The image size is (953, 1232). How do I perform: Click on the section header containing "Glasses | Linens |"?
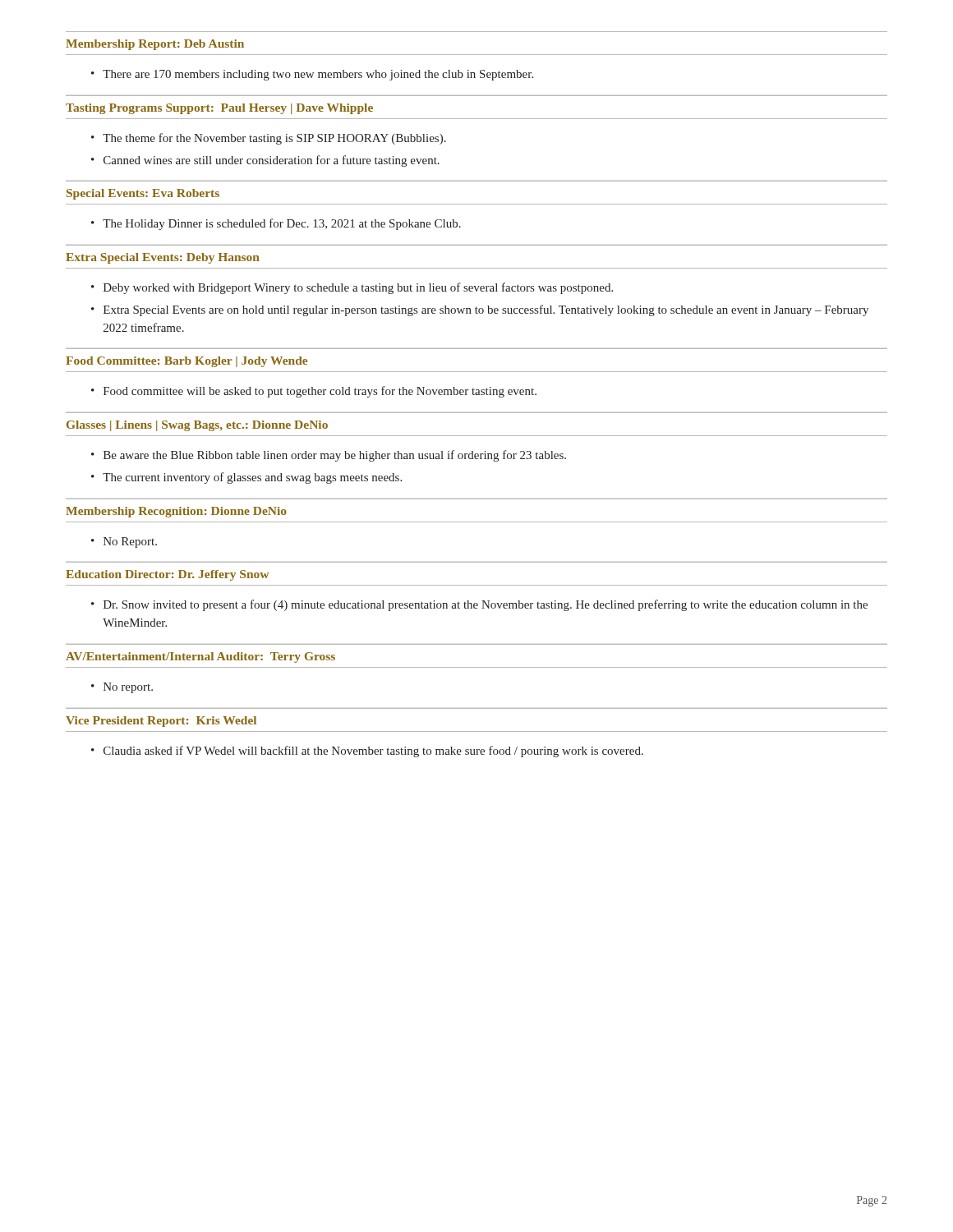coord(197,424)
